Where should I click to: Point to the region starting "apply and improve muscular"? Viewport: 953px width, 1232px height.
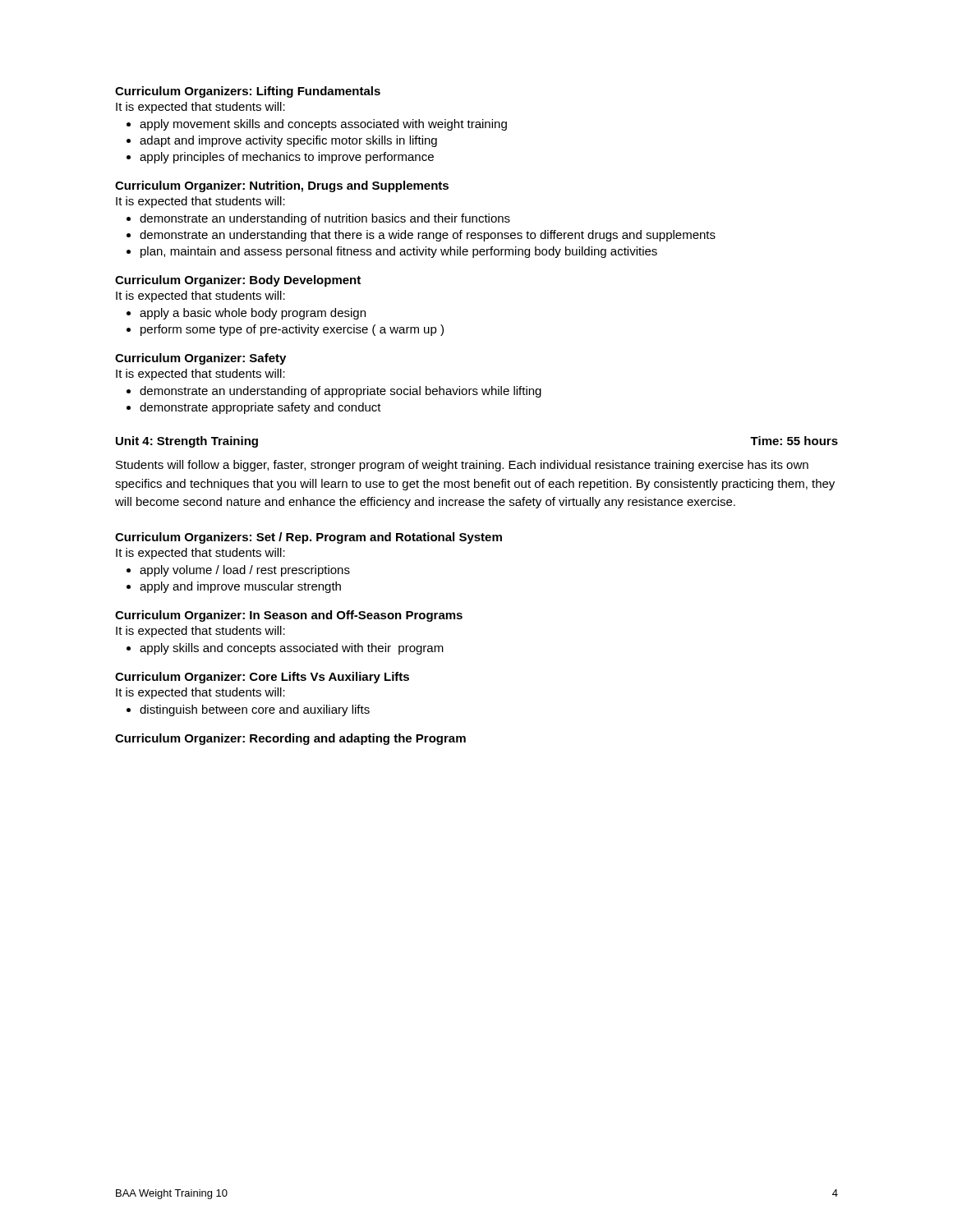click(241, 586)
